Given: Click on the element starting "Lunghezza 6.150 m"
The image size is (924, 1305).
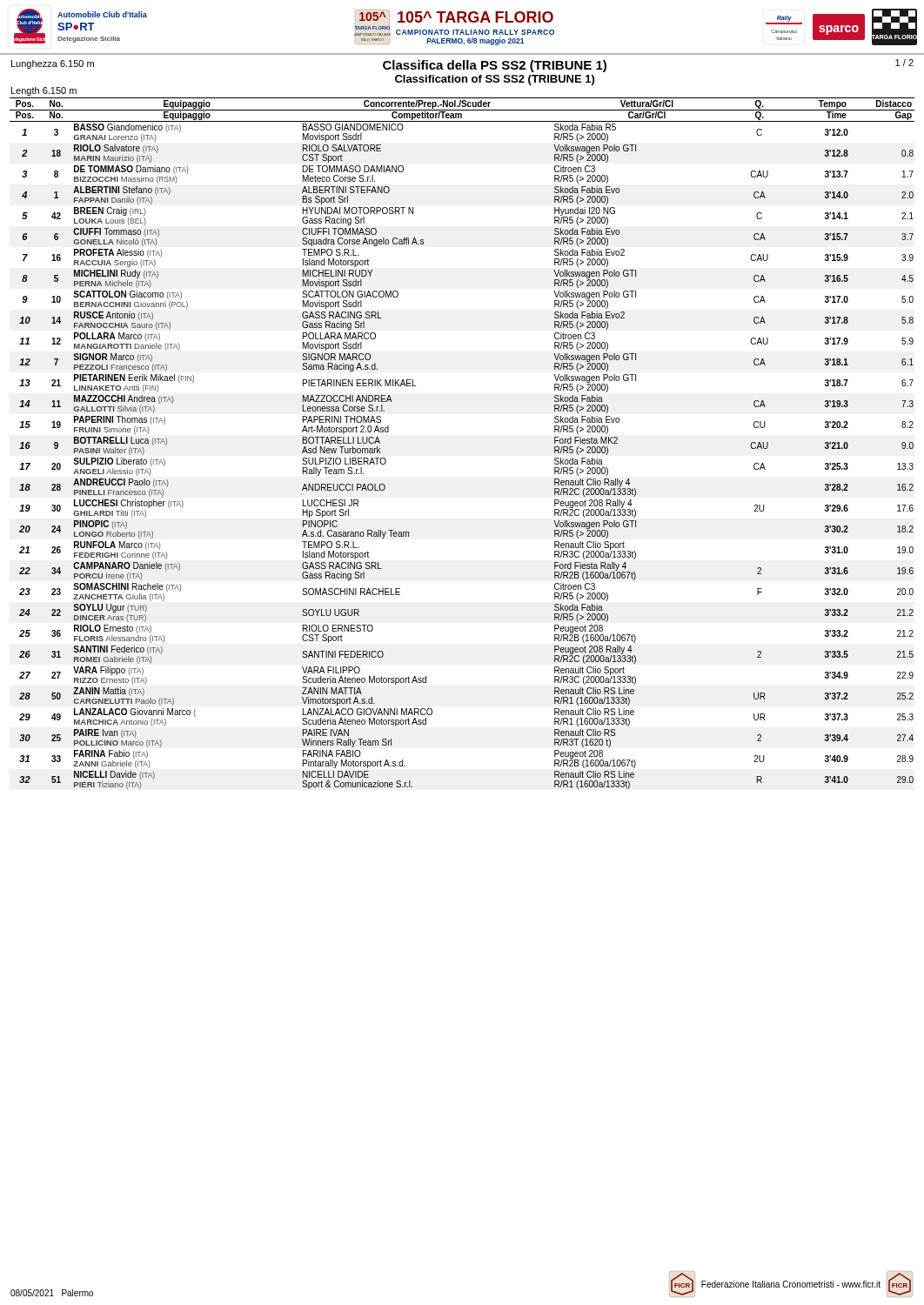Looking at the screenshot, I should tap(52, 64).
